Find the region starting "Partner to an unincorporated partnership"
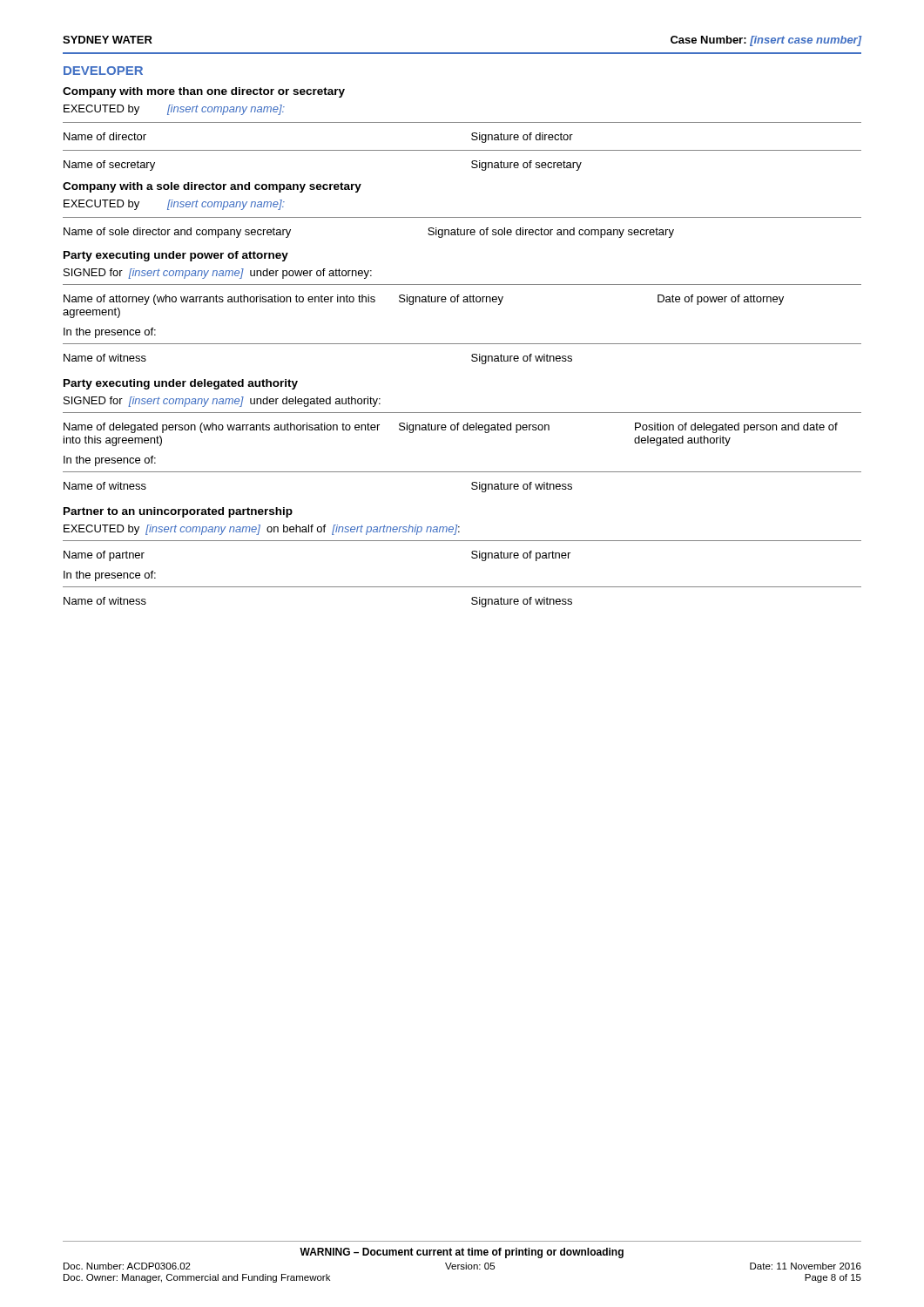Viewport: 924px width, 1307px height. click(178, 511)
